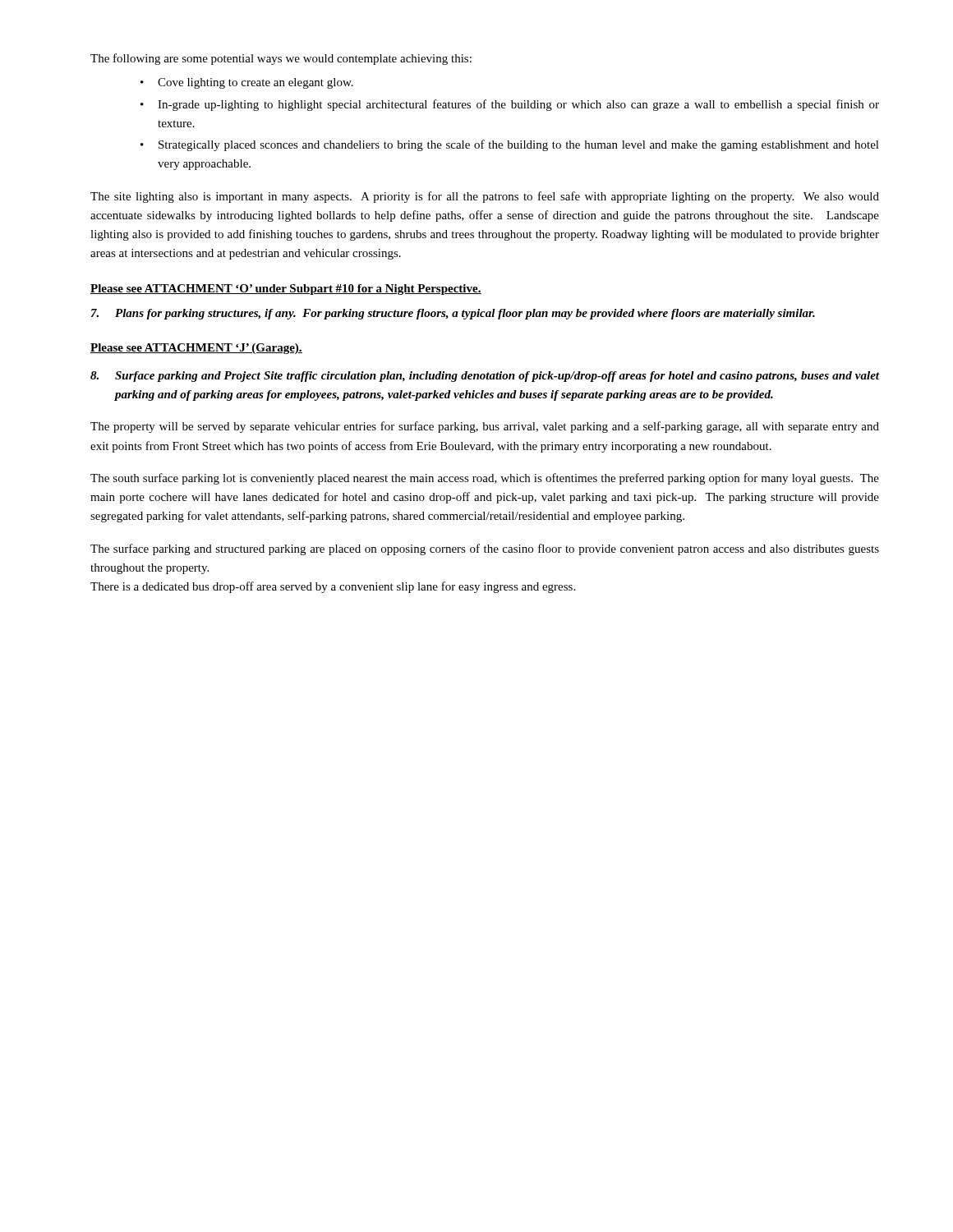The width and height of the screenshot is (953, 1232).
Task: Find the text block that reads "The following are some potential ways we would"
Action: (x=281, y=58)
